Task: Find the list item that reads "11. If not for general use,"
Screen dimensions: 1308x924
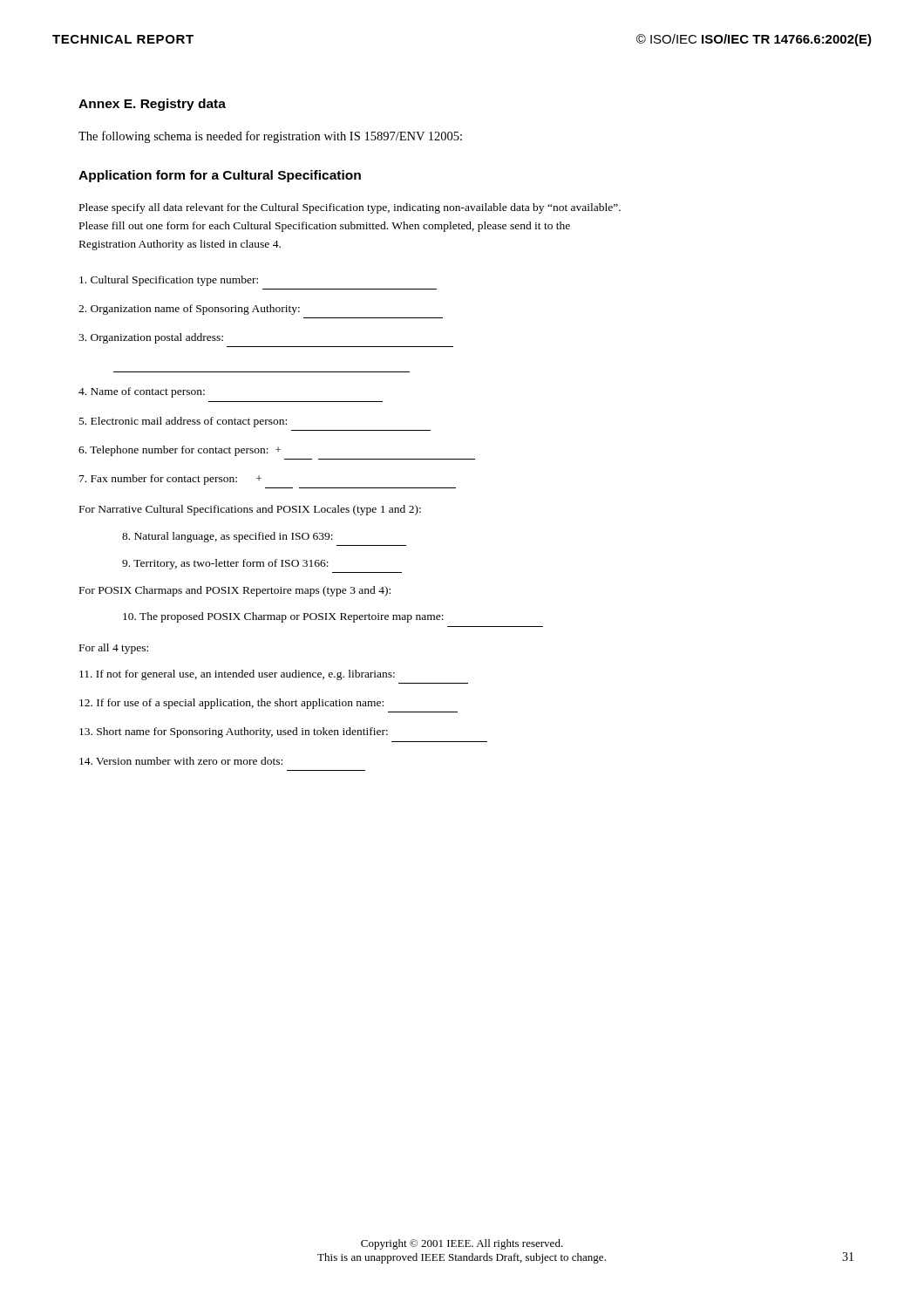Action: click(x=273, y=674)
